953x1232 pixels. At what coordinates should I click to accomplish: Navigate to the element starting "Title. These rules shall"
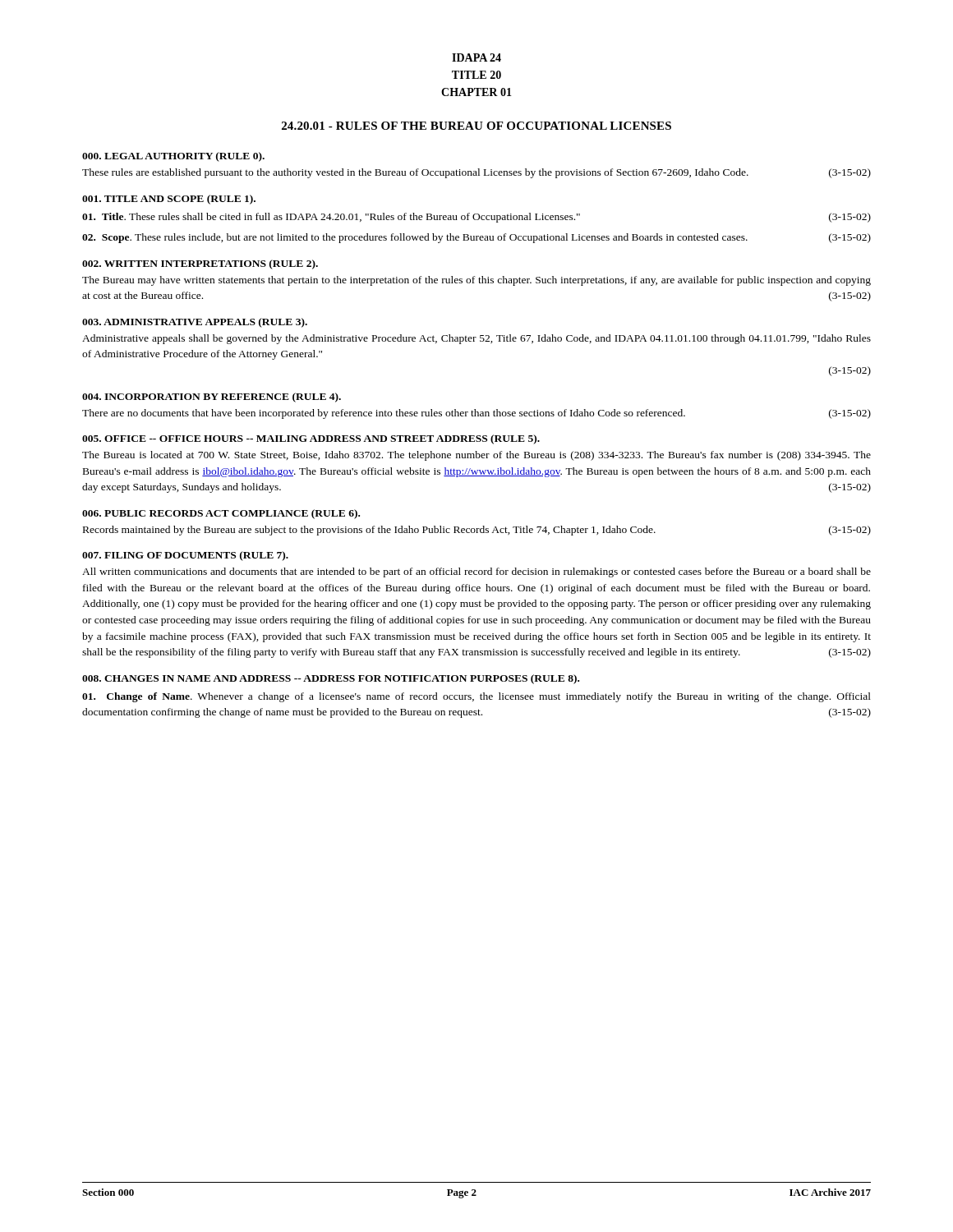[476, 216]
